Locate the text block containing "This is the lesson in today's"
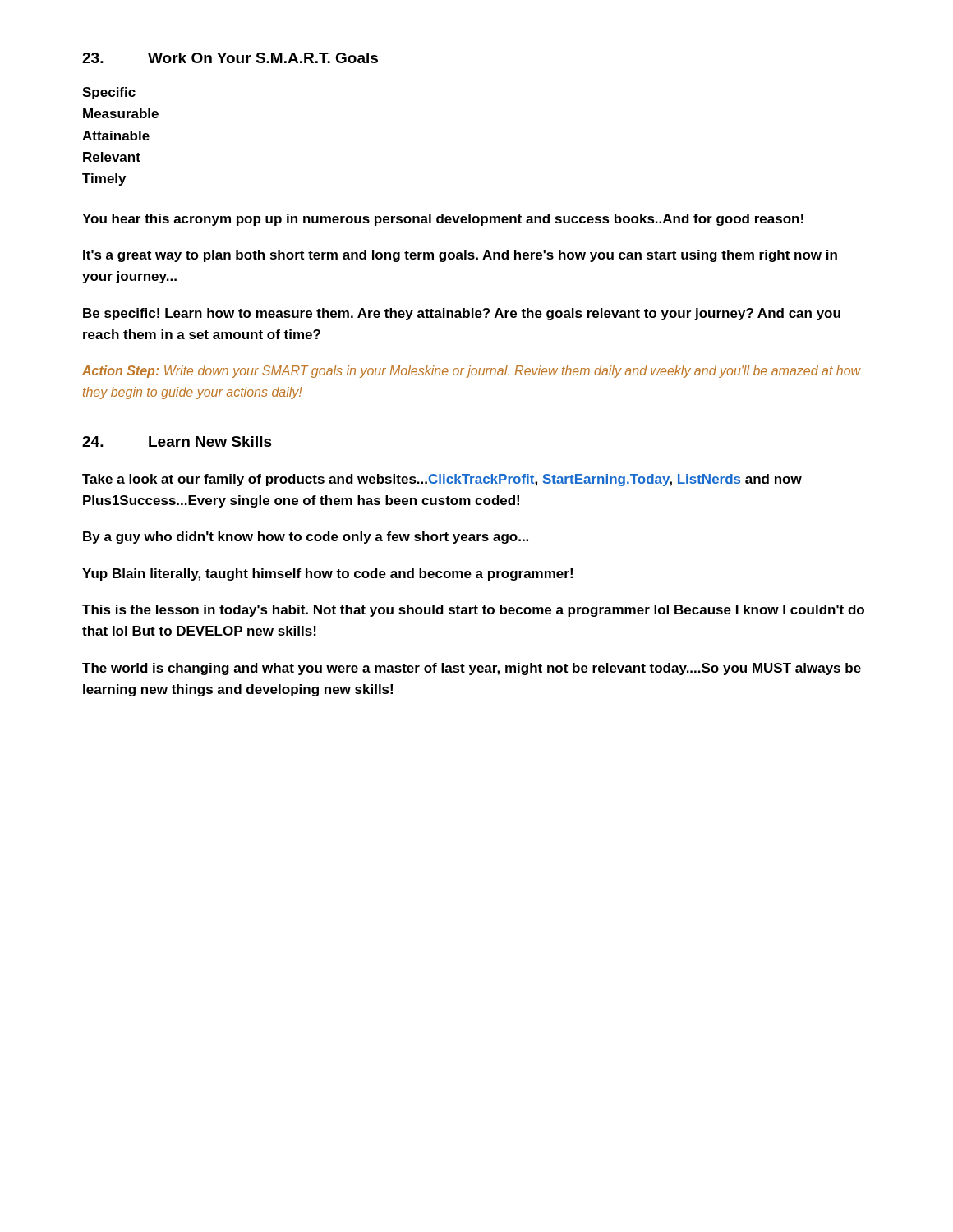The height and width of the screenshot is (1232, 953). point(473,621)
